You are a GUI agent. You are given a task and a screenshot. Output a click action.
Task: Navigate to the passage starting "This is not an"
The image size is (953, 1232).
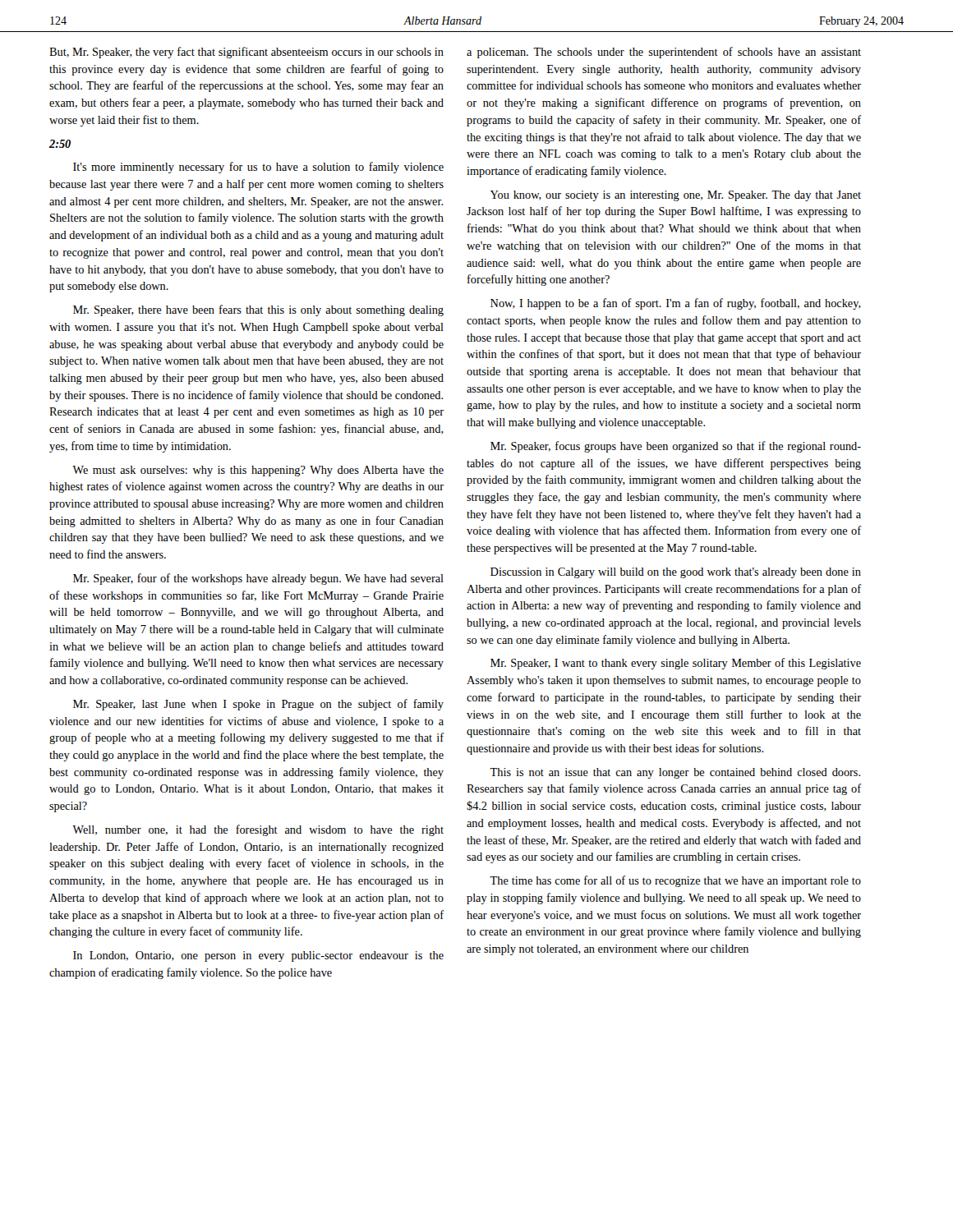click(664, 815)
